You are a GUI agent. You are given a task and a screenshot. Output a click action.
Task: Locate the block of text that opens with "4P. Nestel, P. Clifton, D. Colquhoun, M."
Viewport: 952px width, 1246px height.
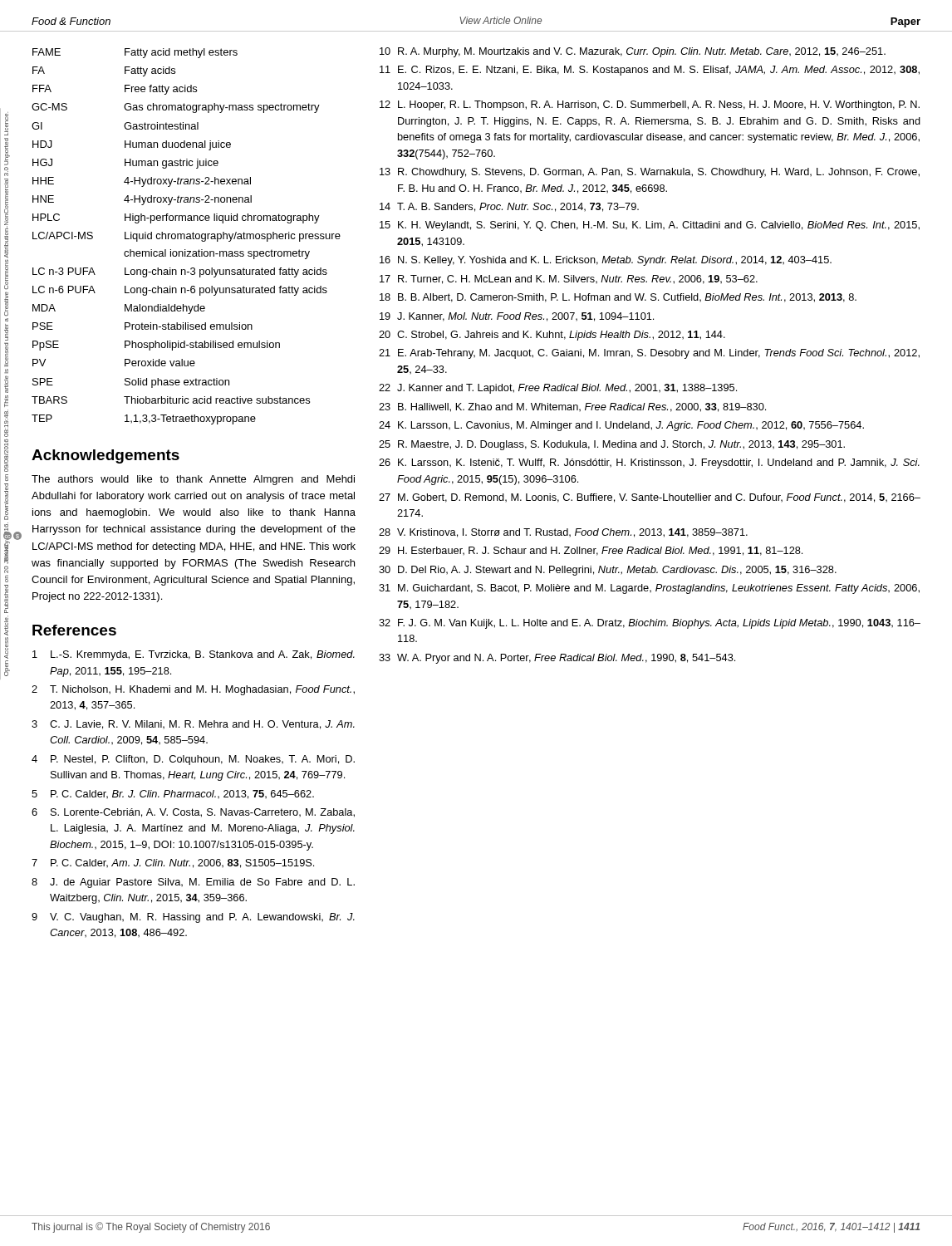coord(194,767)
